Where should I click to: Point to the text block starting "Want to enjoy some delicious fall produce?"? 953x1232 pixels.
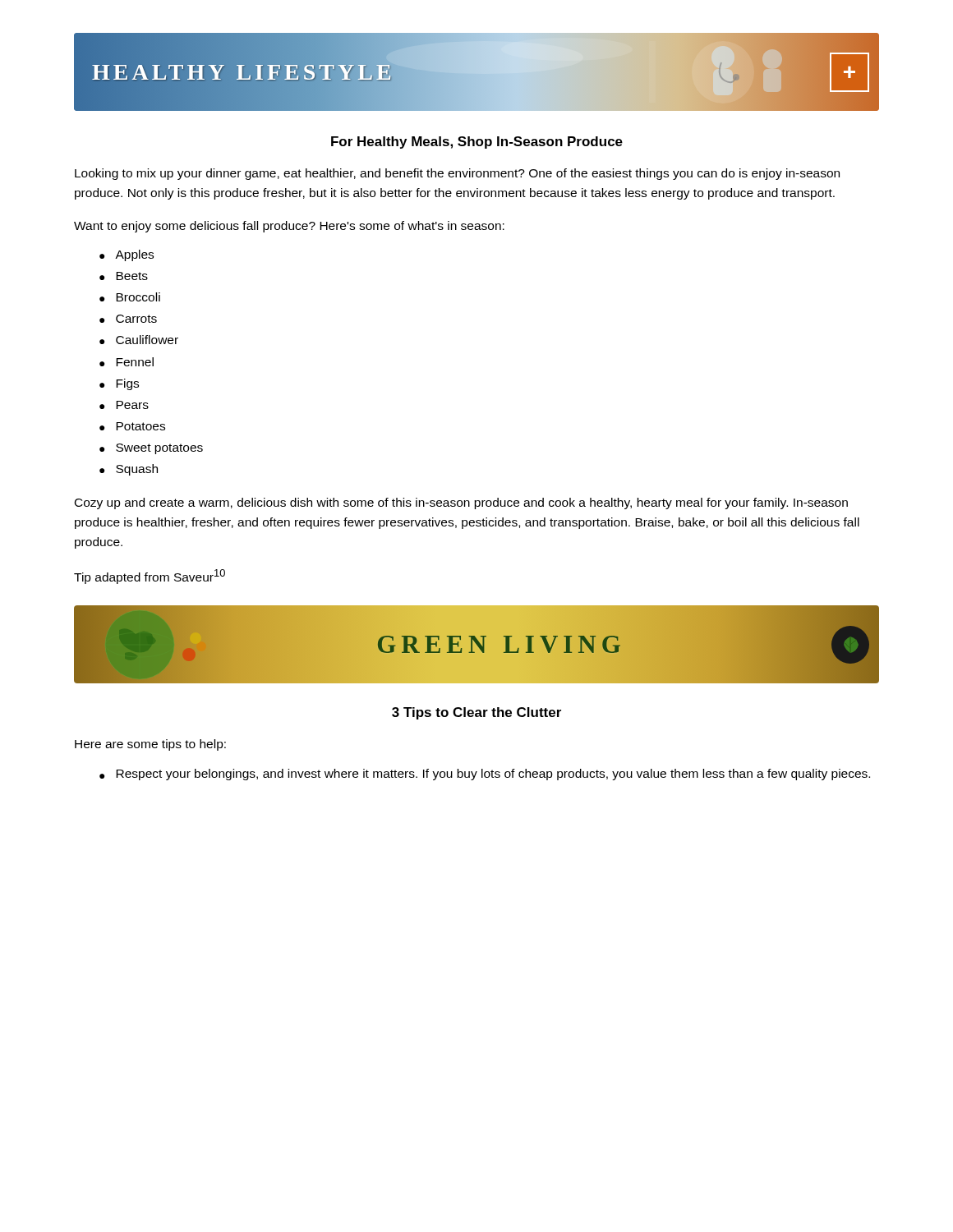click(290, 226)
